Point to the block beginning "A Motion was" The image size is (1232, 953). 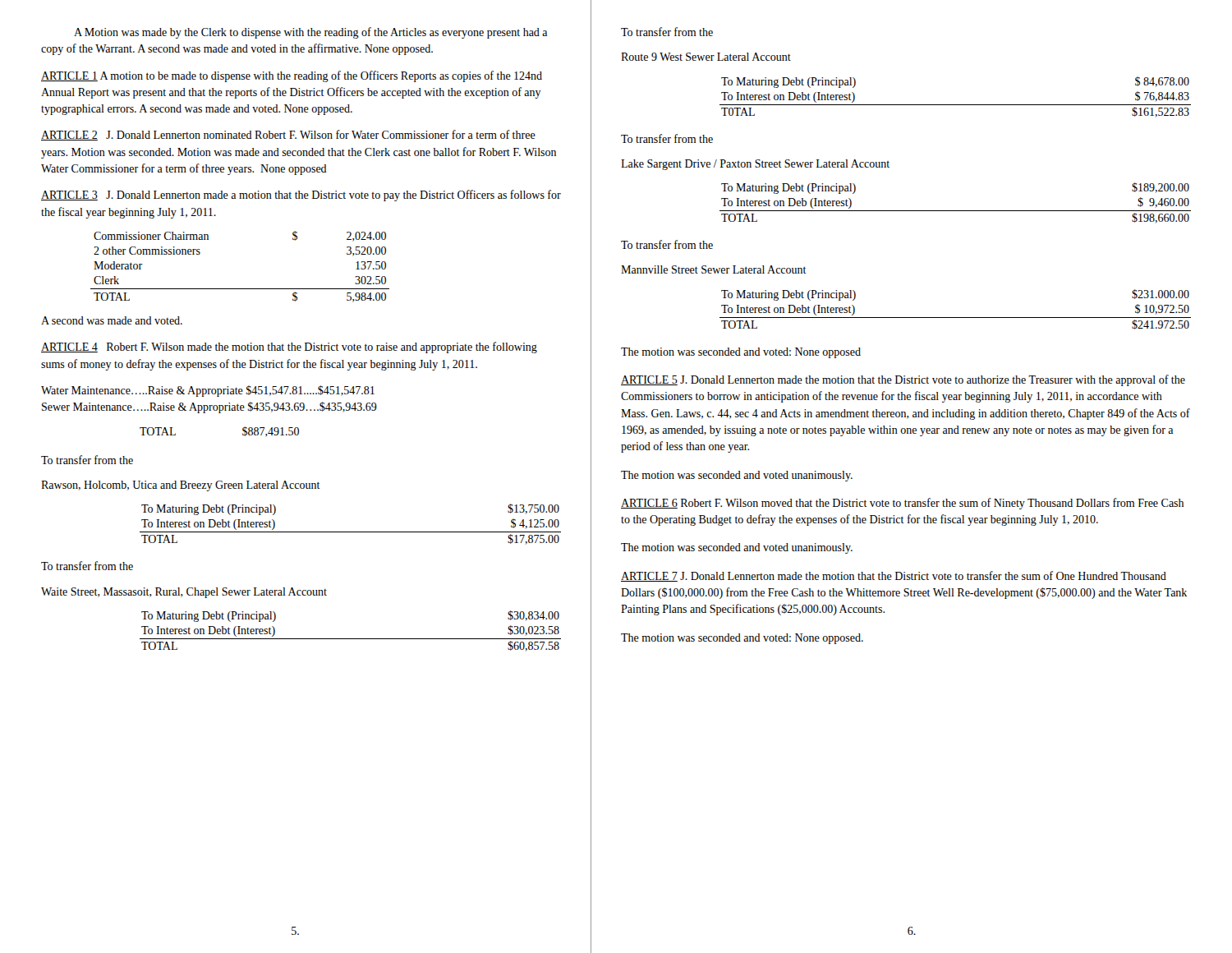click(301, 41)
